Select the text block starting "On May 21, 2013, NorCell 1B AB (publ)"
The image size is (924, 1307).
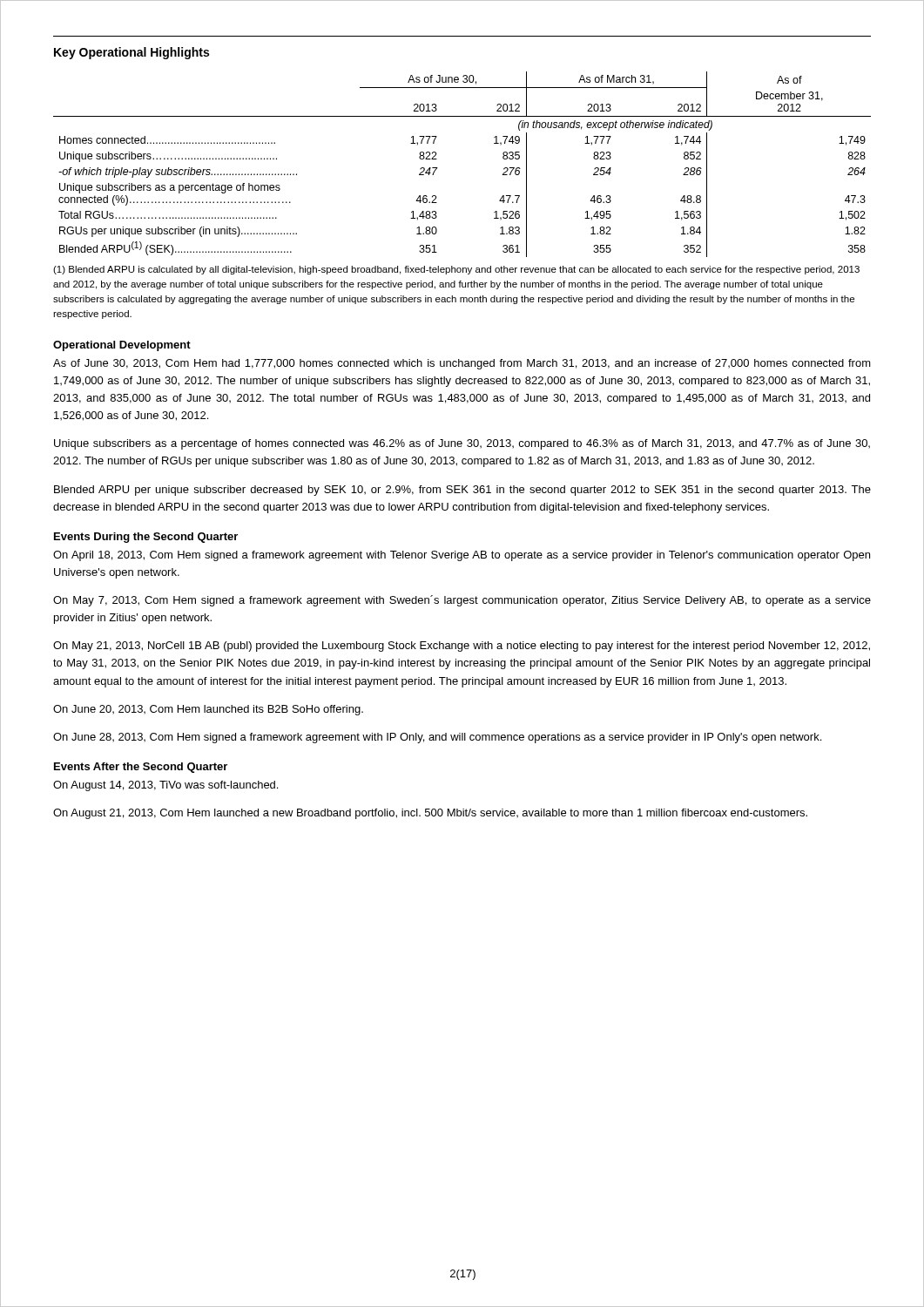click(462, 663)
